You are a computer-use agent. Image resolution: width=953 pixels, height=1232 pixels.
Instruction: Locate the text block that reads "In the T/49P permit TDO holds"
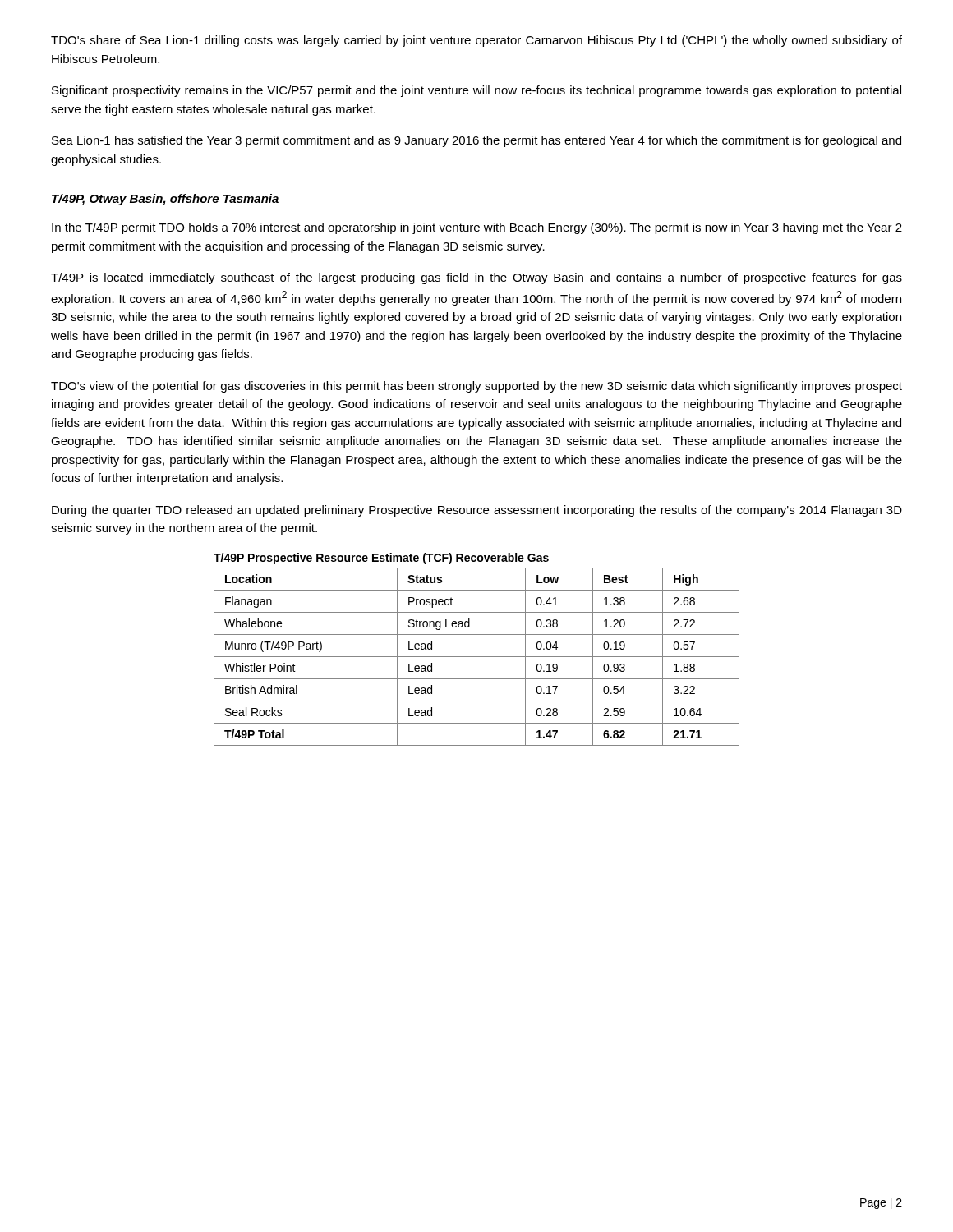[476, 236]
